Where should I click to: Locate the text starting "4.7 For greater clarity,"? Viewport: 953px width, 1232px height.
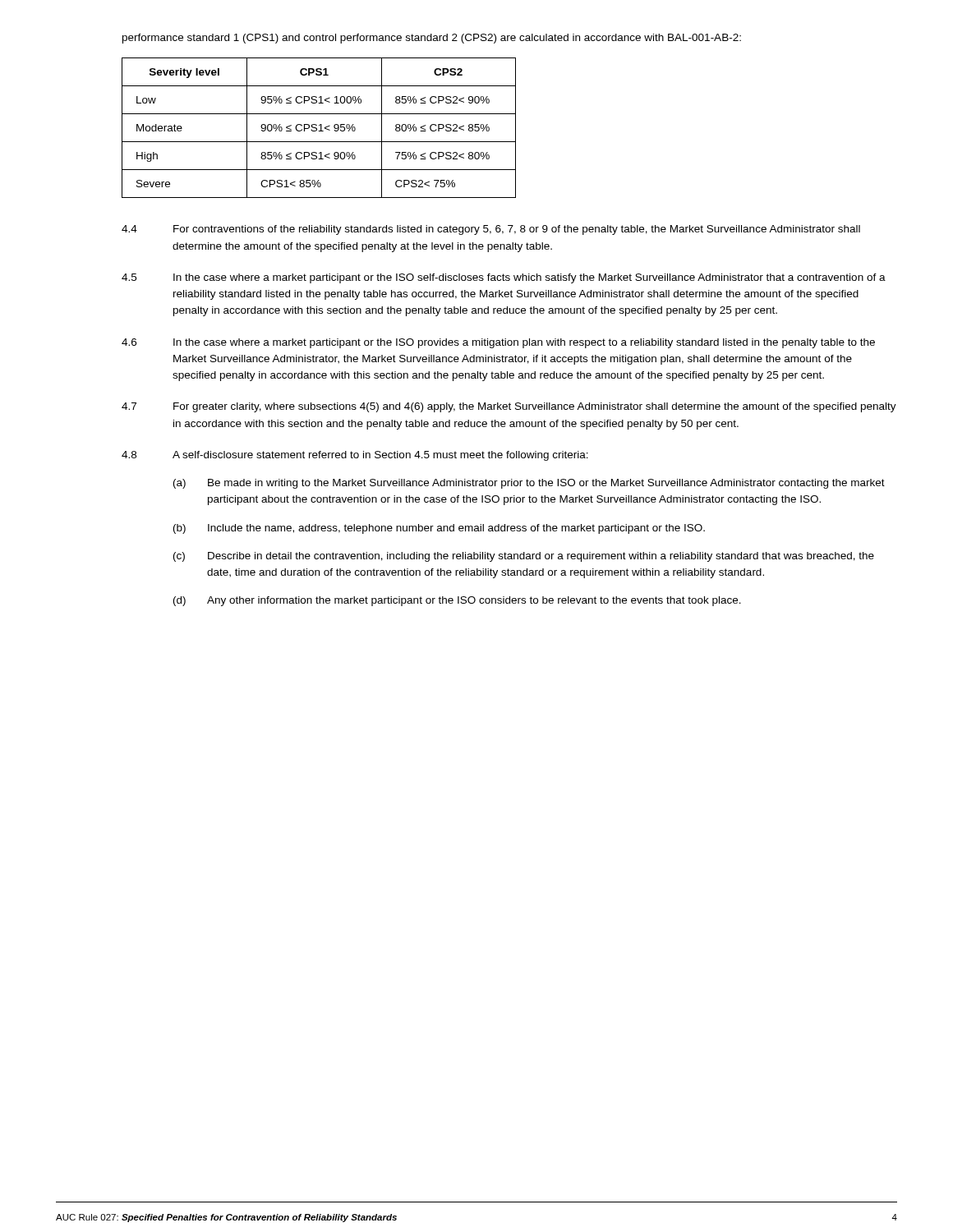coord(509,415)
